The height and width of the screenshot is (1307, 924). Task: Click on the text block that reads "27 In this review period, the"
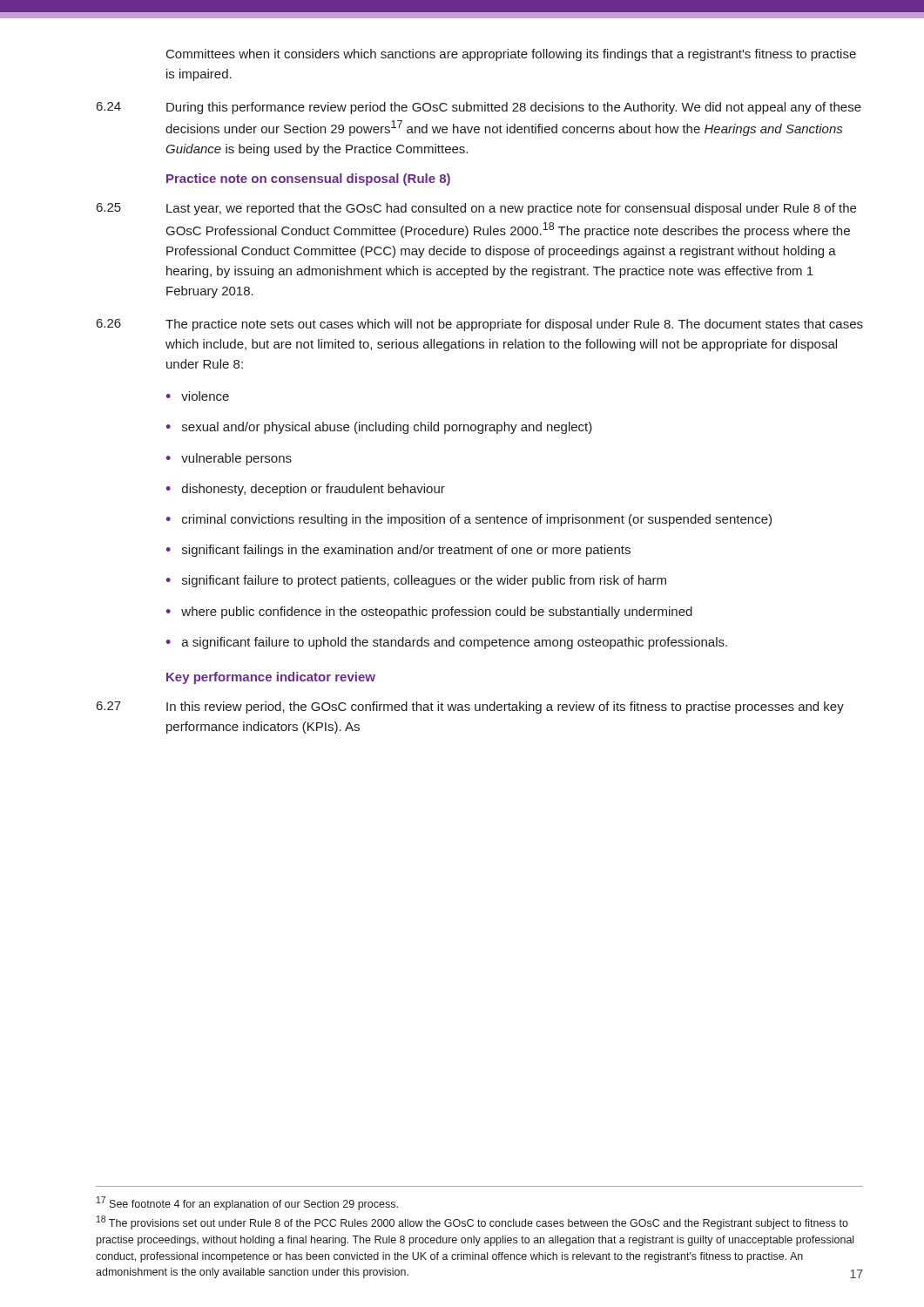[x=479, y=716]
